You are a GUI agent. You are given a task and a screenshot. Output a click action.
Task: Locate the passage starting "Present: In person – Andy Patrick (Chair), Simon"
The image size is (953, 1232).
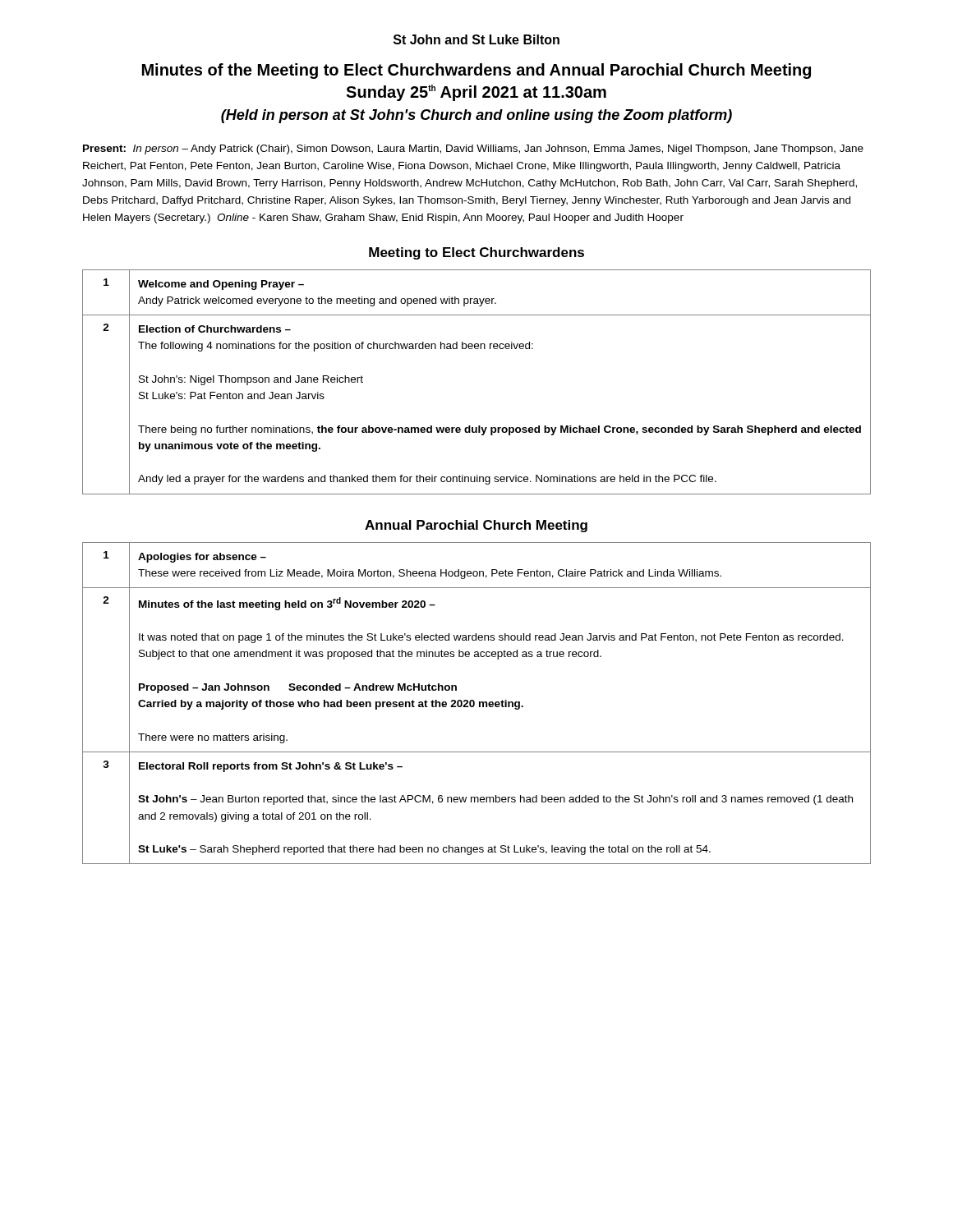point(473,183)
